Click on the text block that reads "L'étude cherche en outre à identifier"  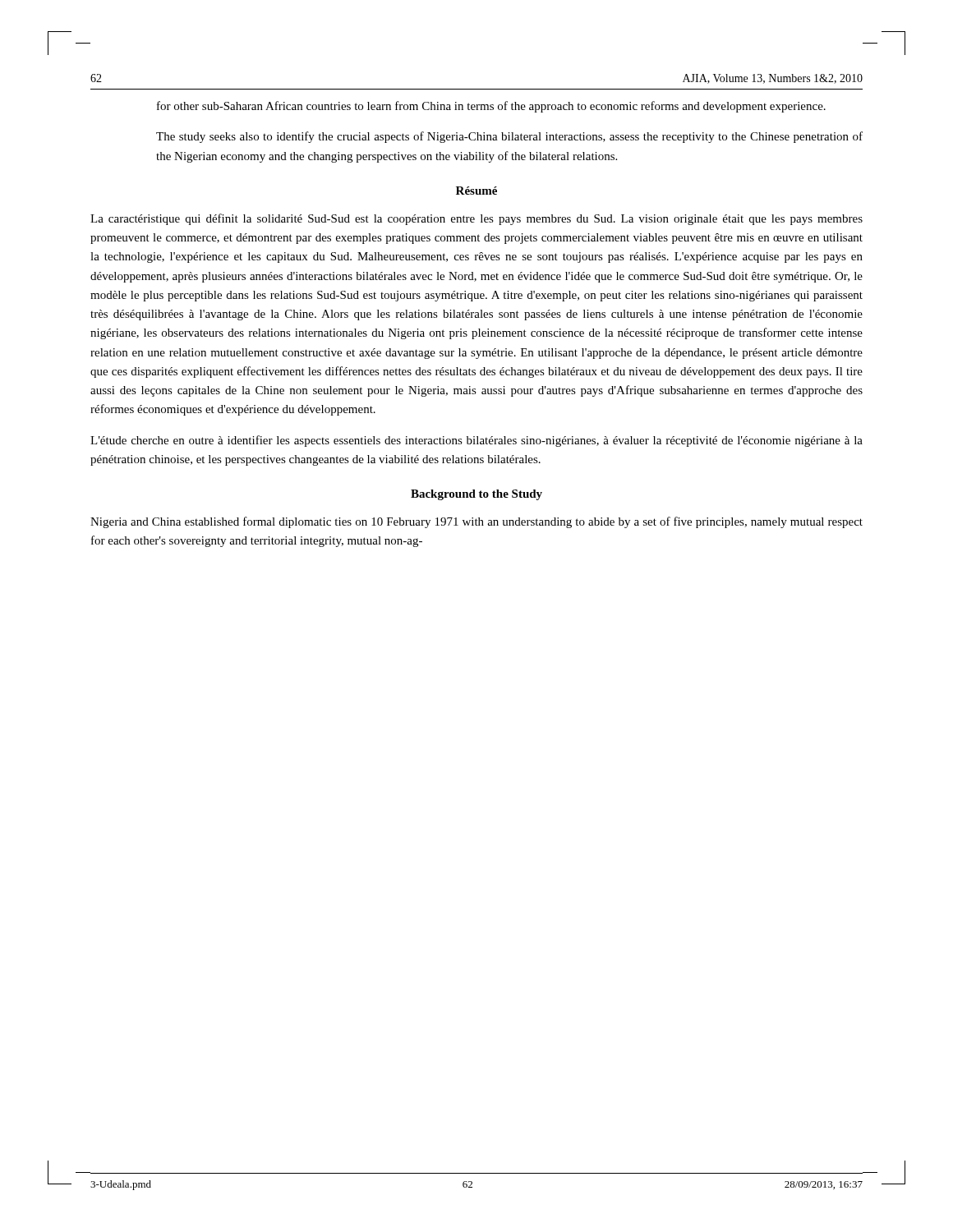point(476,449)
